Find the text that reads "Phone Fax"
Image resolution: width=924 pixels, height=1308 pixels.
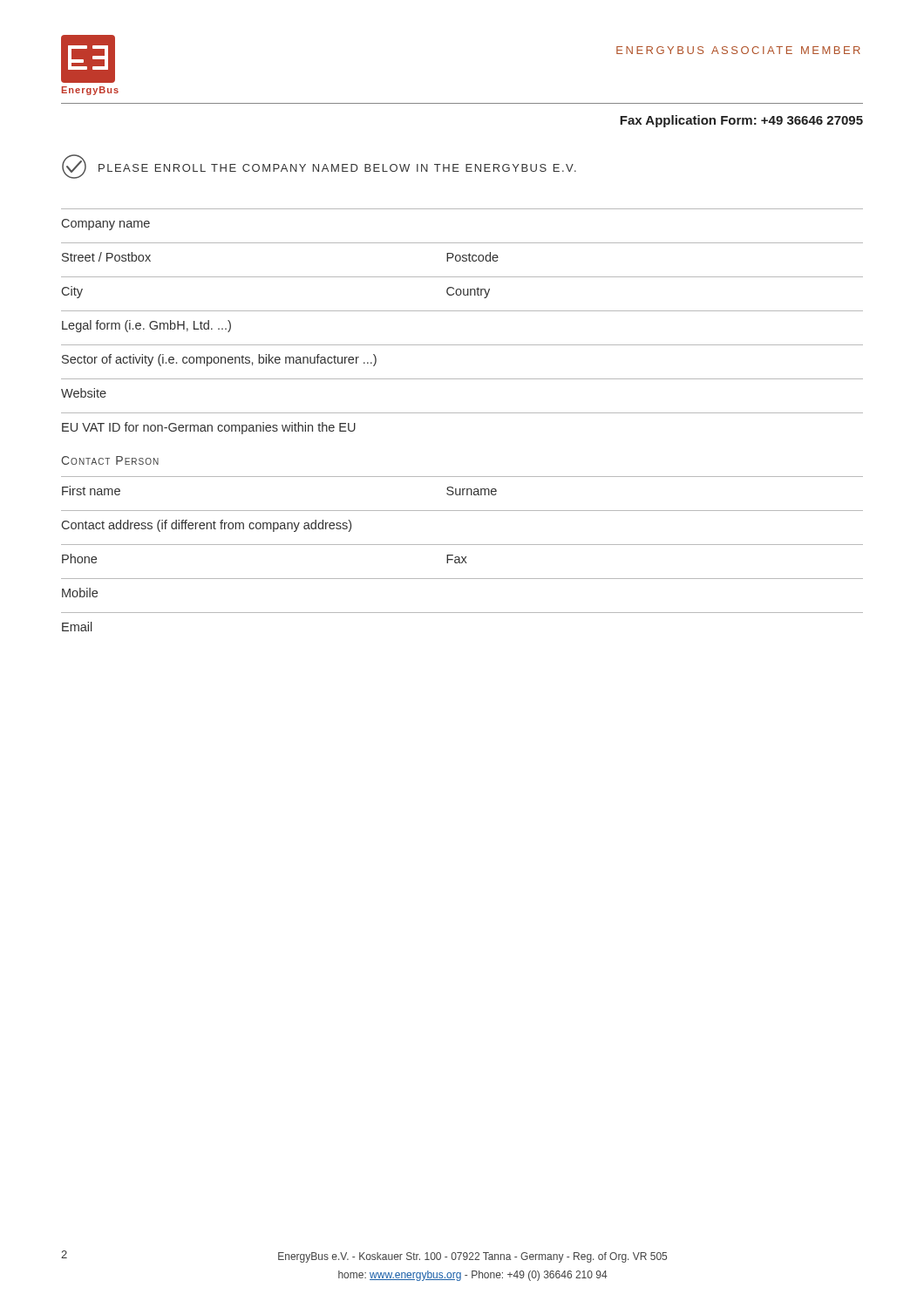coord(462,559)
